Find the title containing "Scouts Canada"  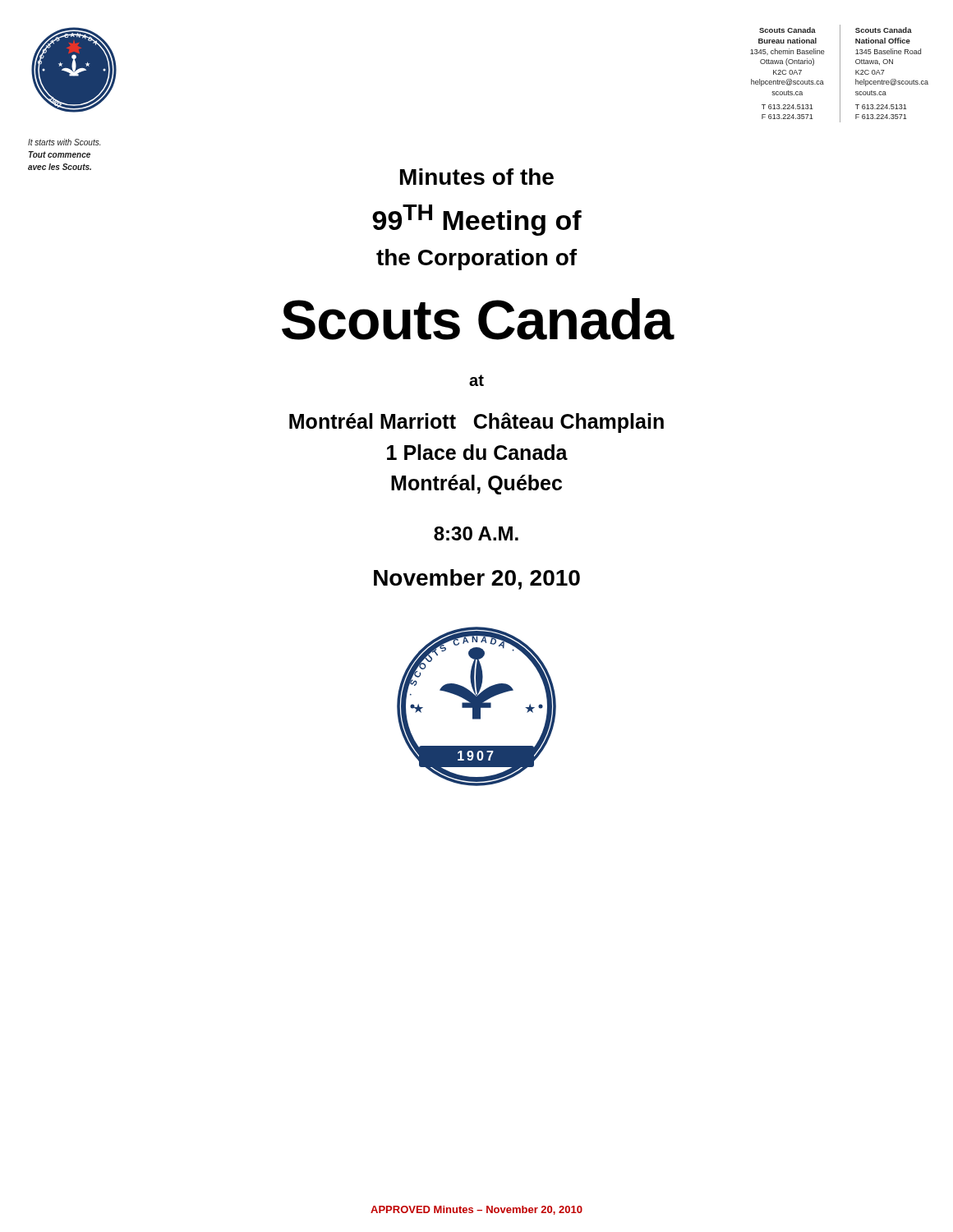click(476, 320)
